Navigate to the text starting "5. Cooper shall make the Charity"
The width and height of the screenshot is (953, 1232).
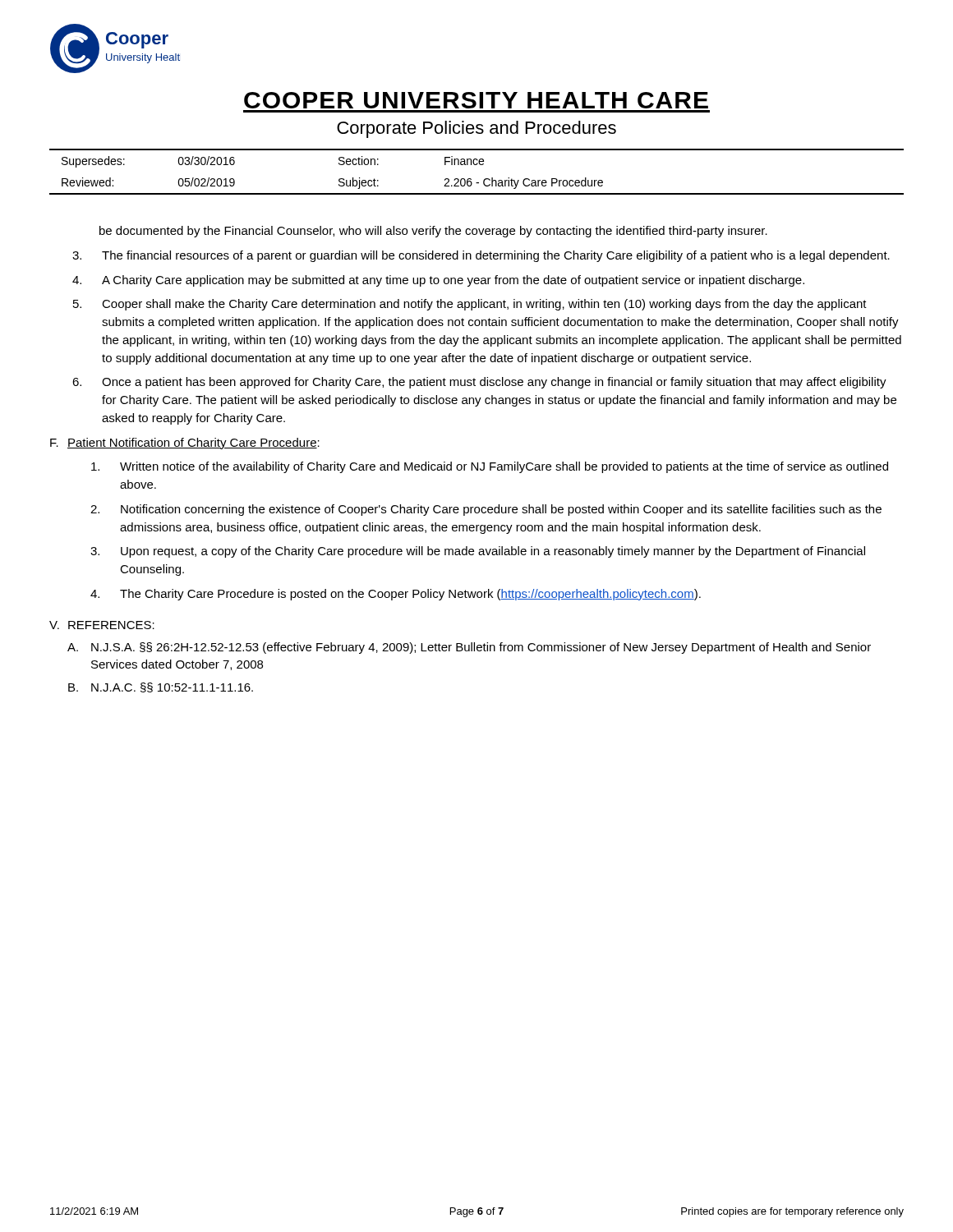tap(488, 331)
